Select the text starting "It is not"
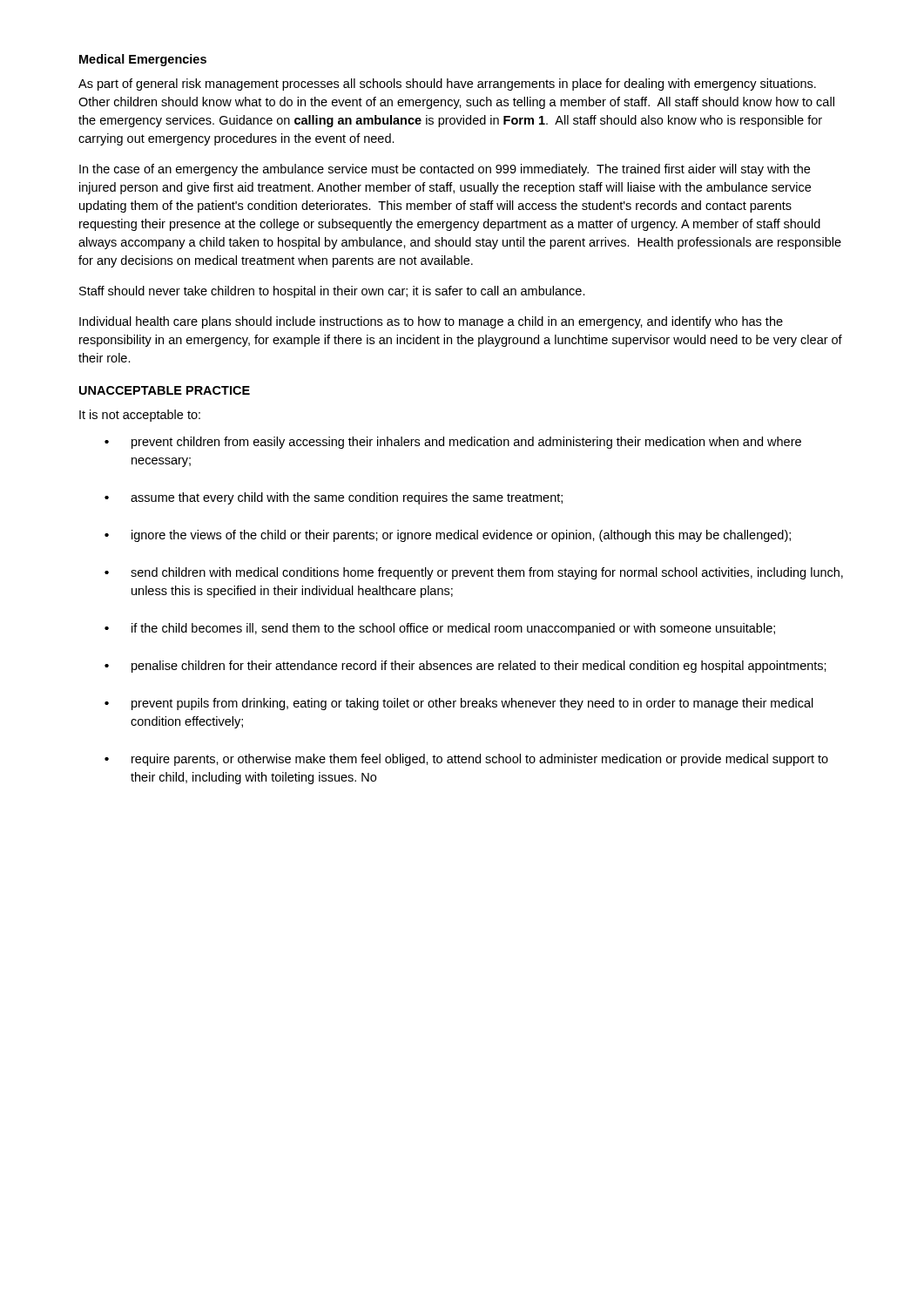924x1307 pixels. click(140, 415)
